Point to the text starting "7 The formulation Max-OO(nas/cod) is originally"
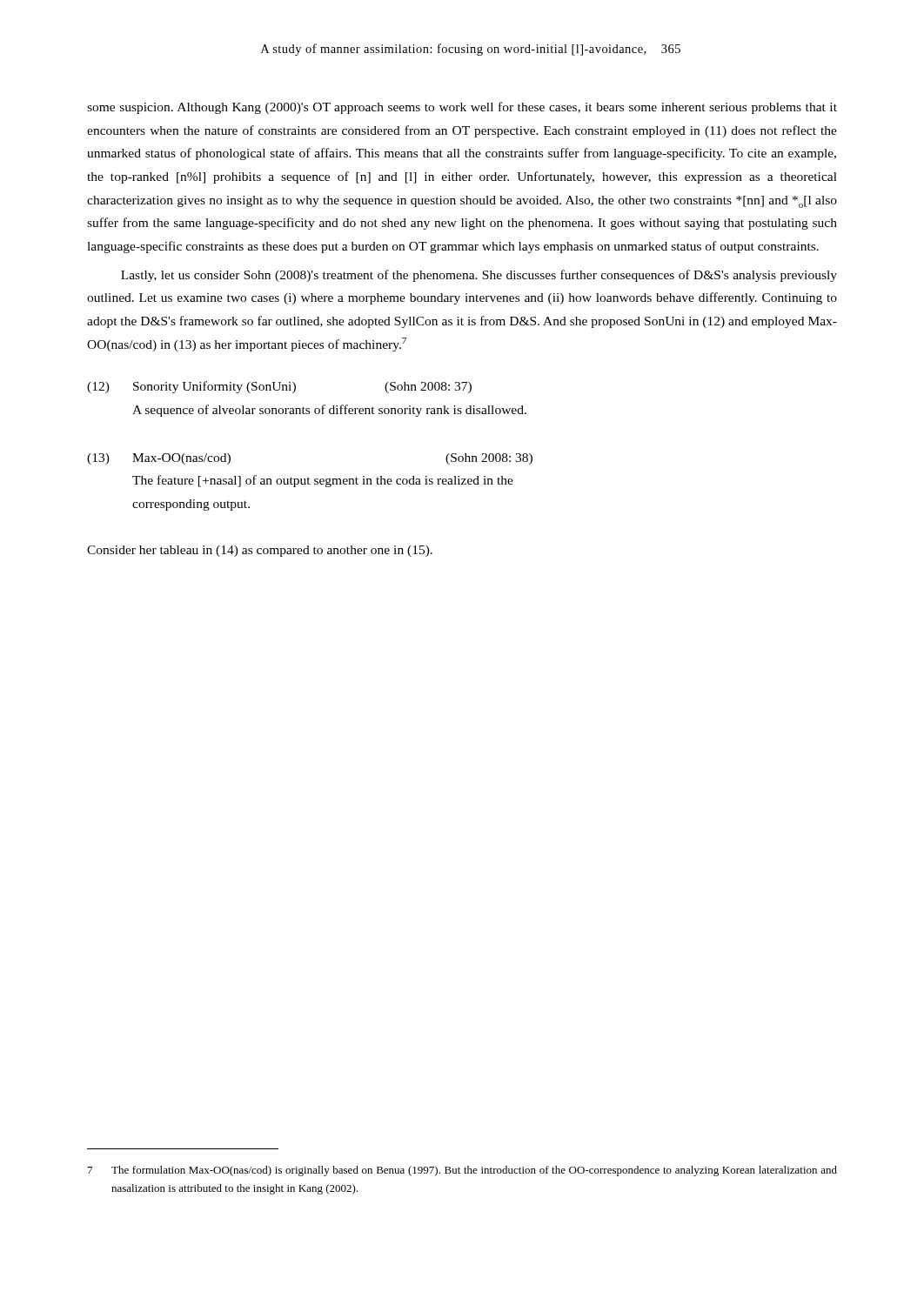 pyautogui.click(x=462, y=1180)
